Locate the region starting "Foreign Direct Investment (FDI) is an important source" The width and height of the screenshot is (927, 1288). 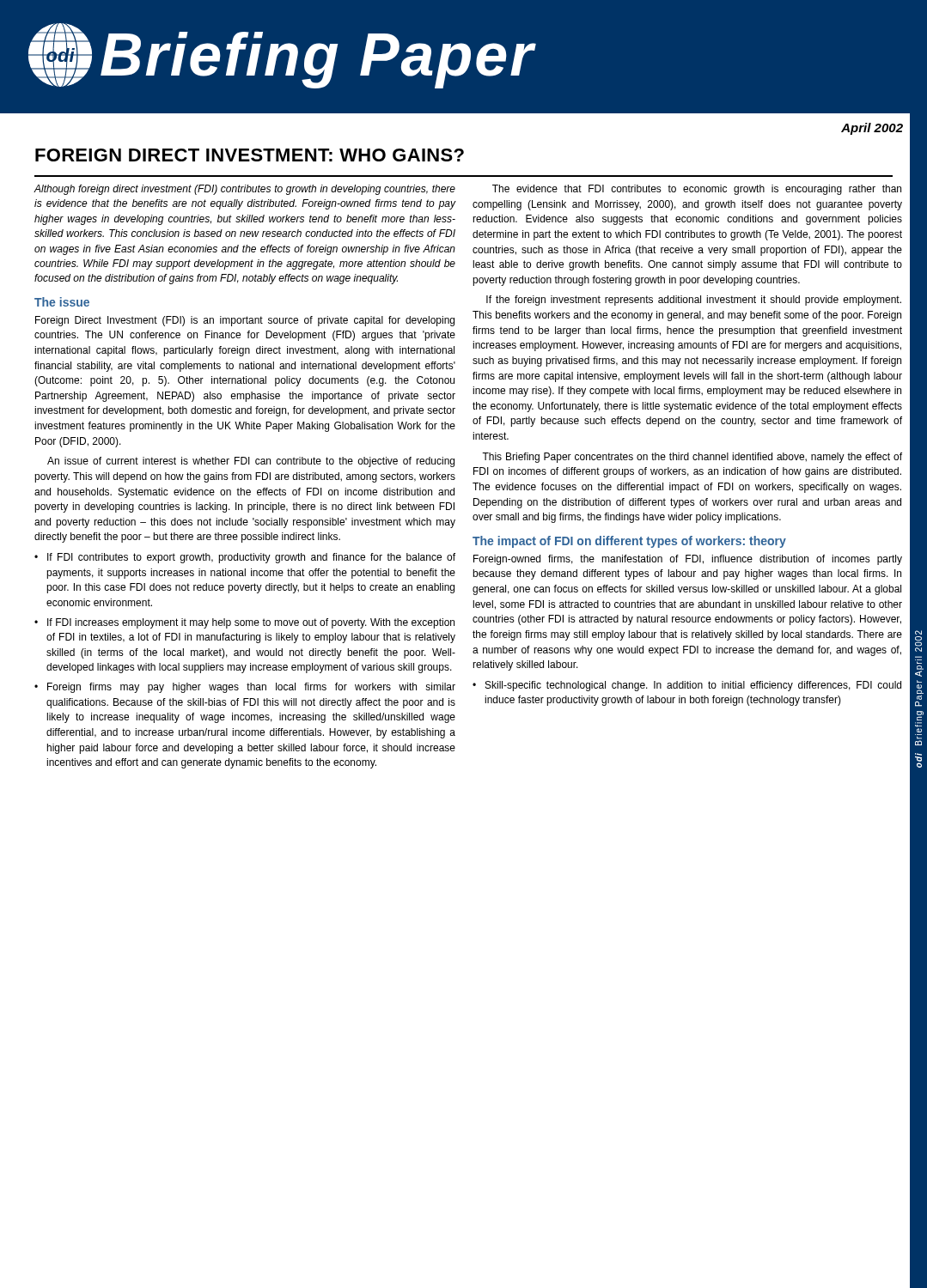point(245,381)
